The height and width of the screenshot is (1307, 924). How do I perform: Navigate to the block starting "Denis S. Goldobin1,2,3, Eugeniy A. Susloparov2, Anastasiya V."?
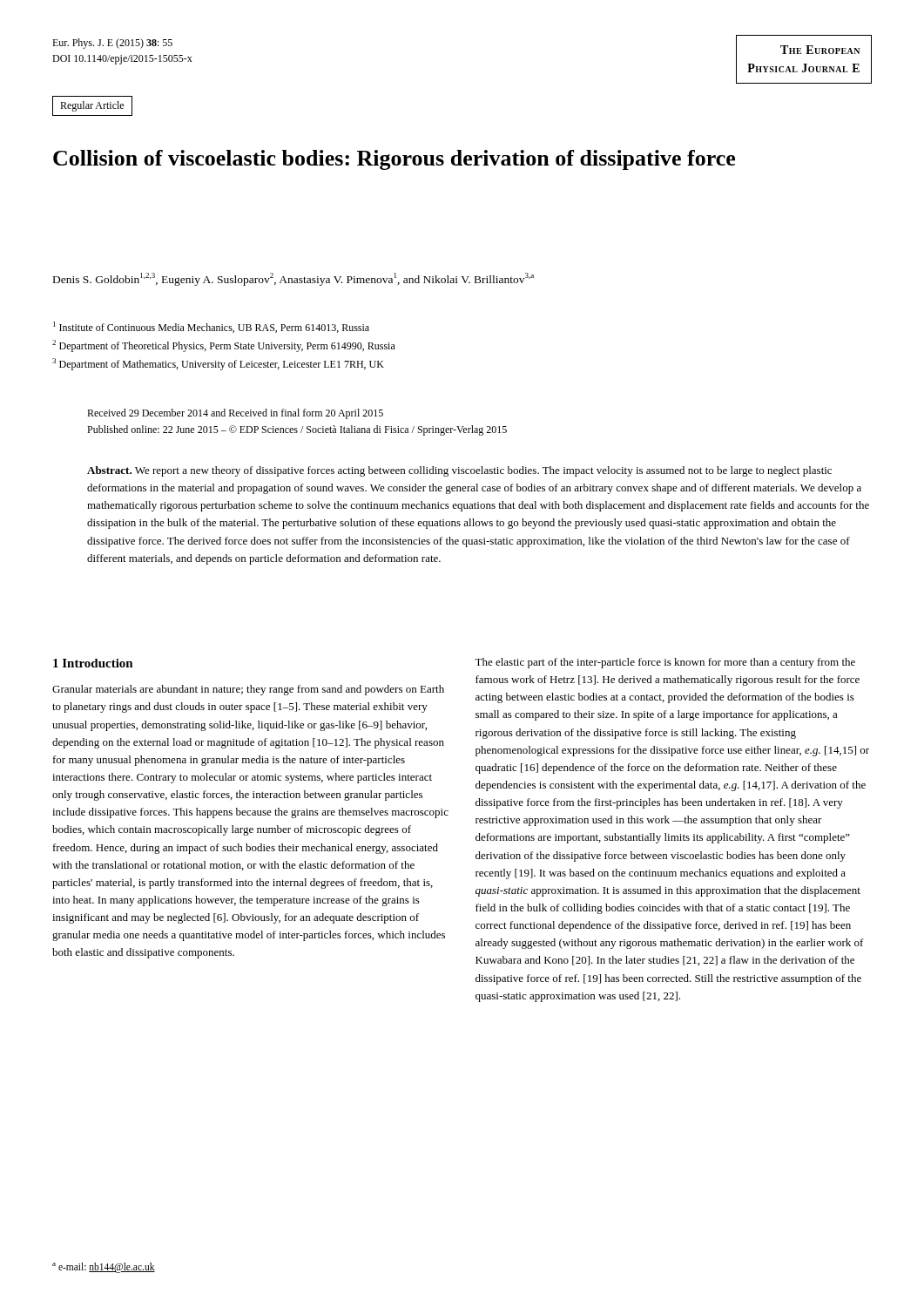[293, 278]
